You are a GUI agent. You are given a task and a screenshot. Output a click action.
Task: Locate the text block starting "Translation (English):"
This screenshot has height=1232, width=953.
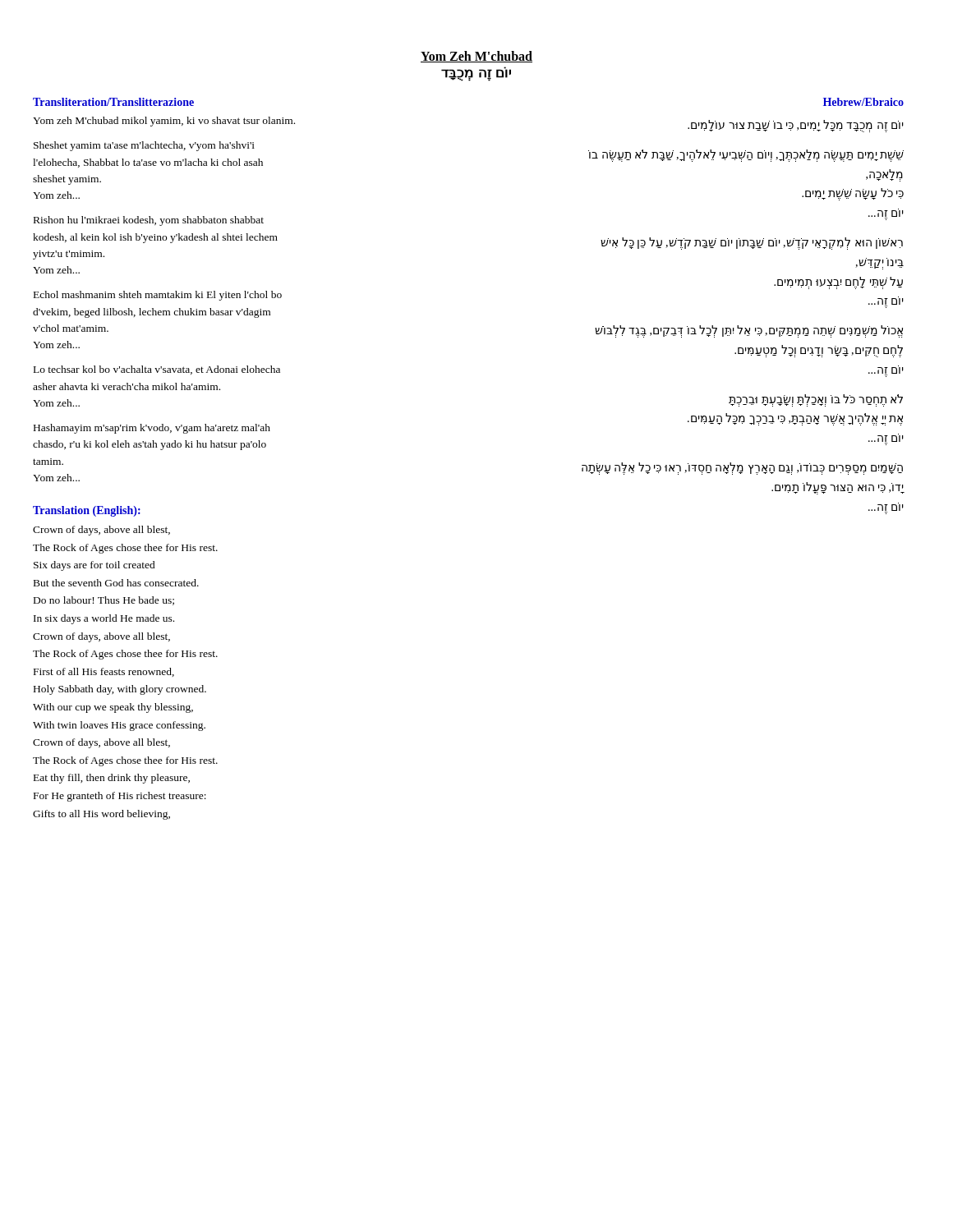[x=87, y=510]
